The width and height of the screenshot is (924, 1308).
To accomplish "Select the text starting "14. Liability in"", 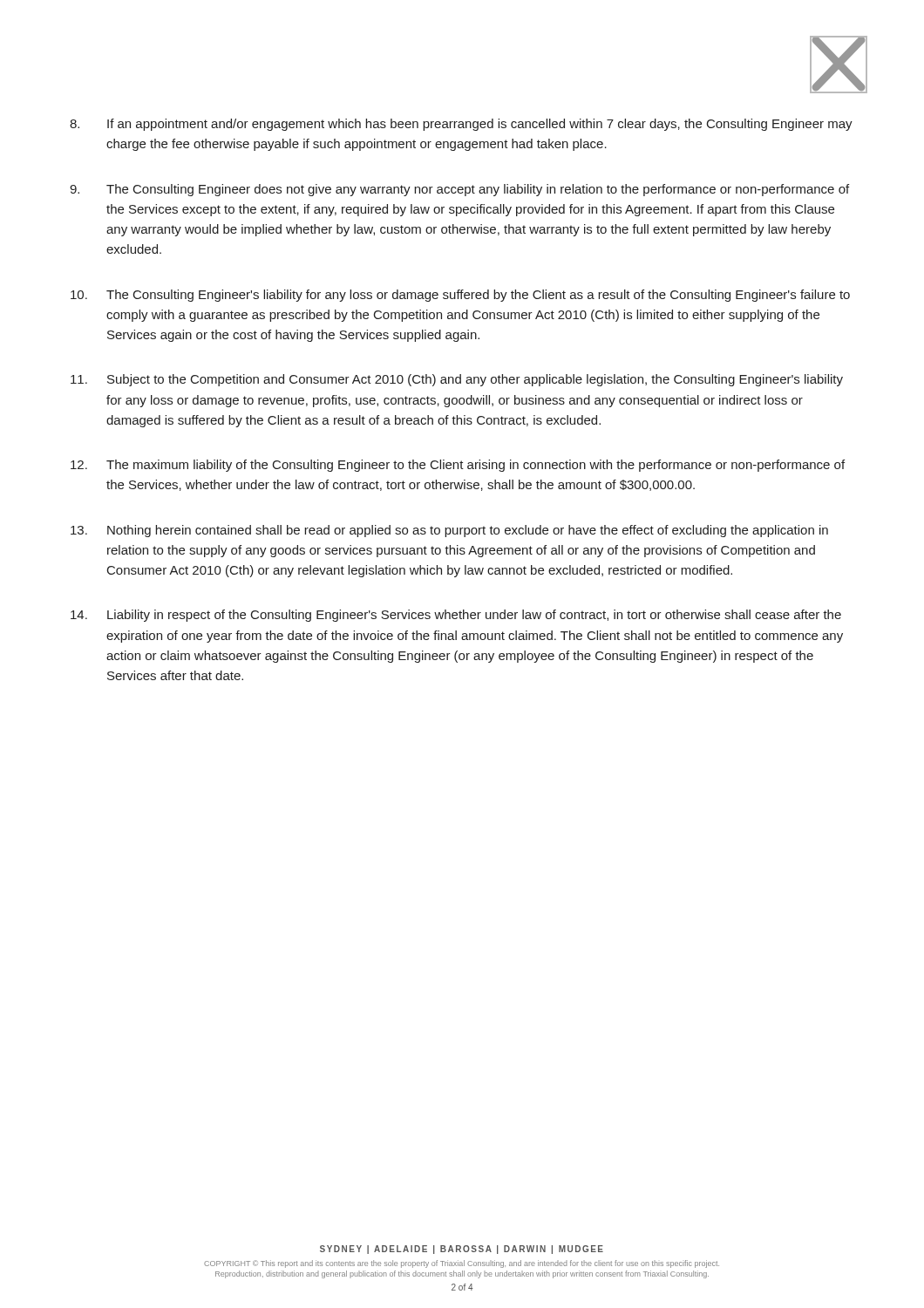I will 462,645.
